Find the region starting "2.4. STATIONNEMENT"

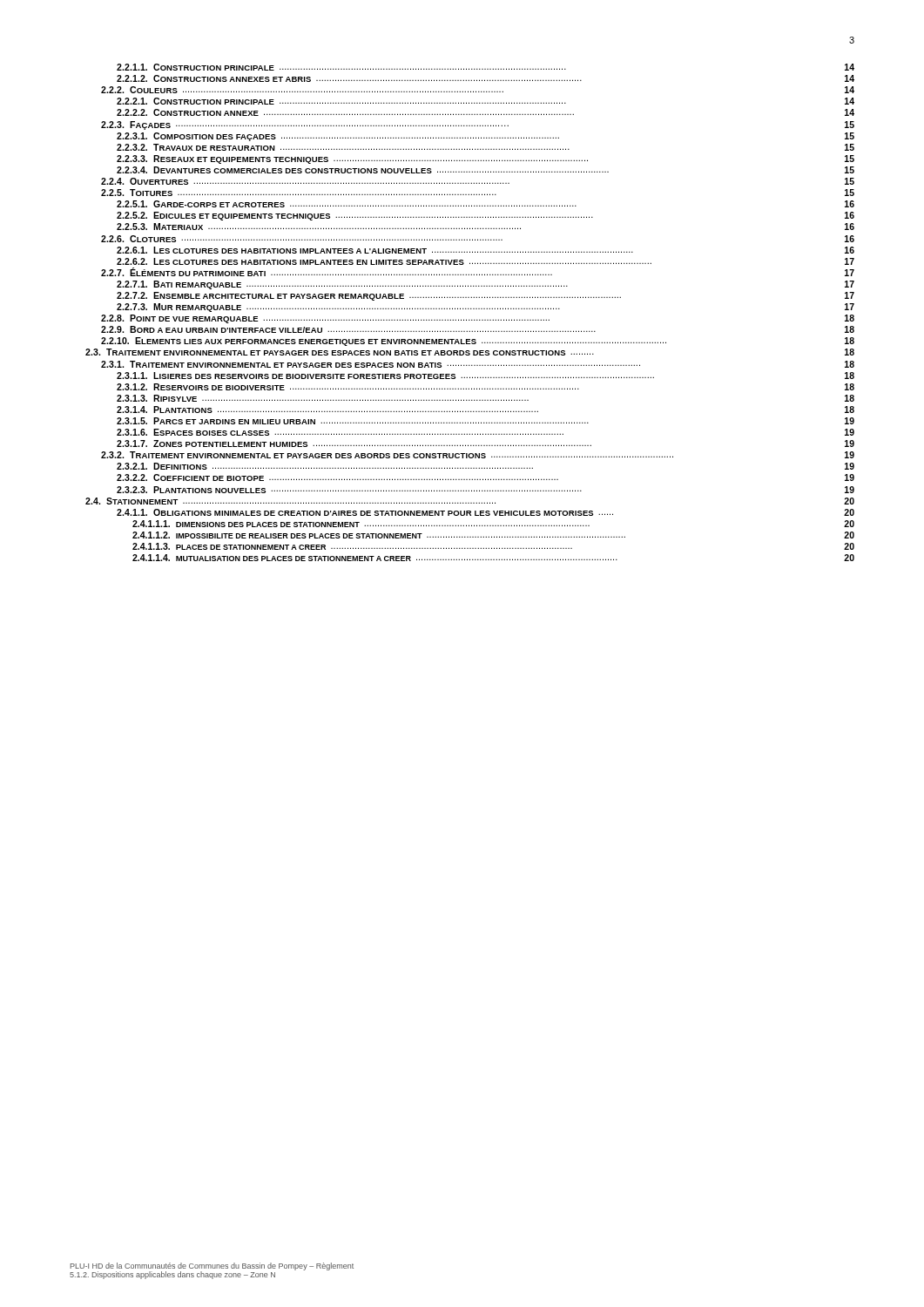pyautogui.click(x=462, y=500)
